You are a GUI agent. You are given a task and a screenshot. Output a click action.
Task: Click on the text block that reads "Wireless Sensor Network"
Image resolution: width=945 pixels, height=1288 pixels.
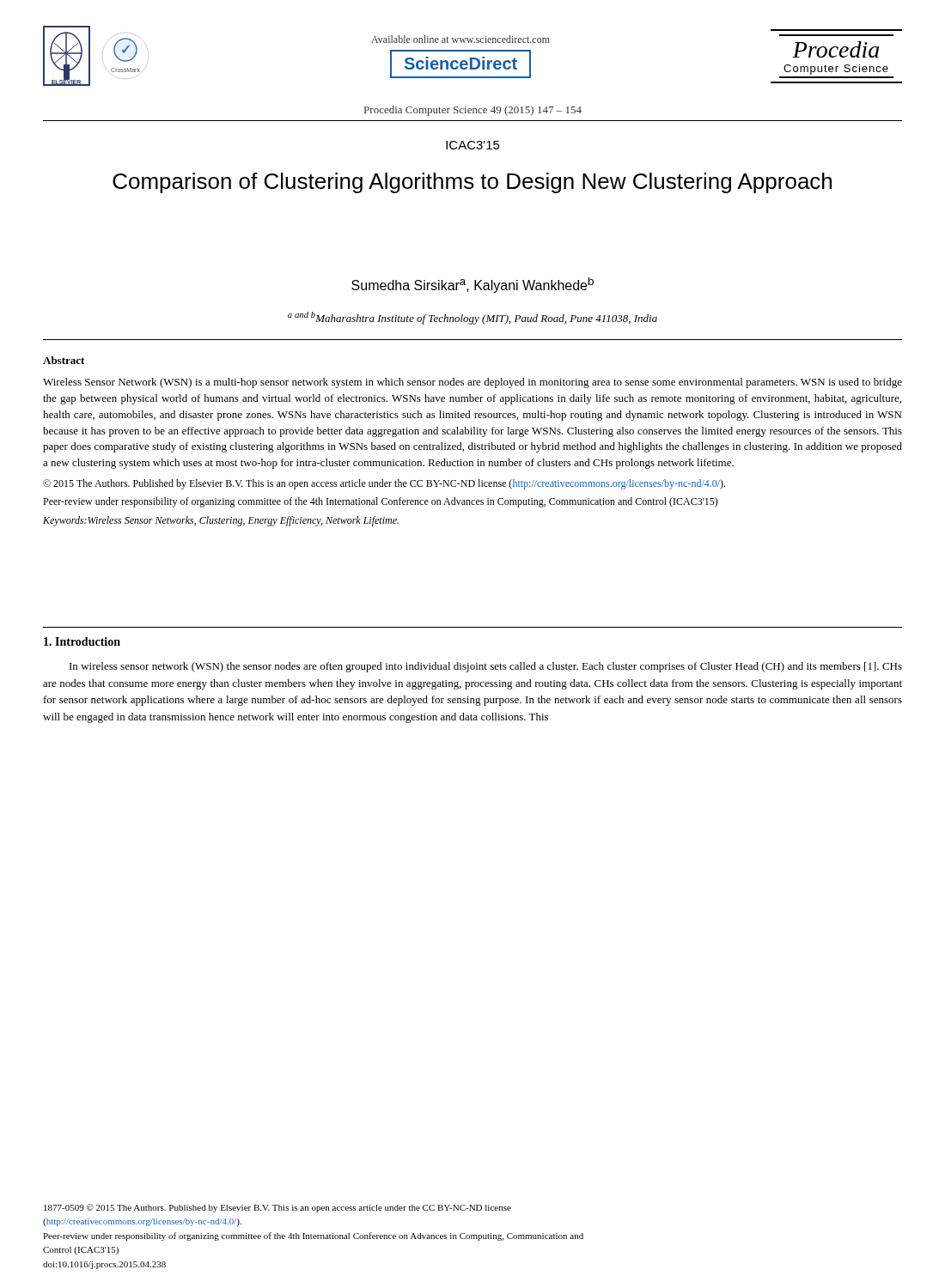472,422
